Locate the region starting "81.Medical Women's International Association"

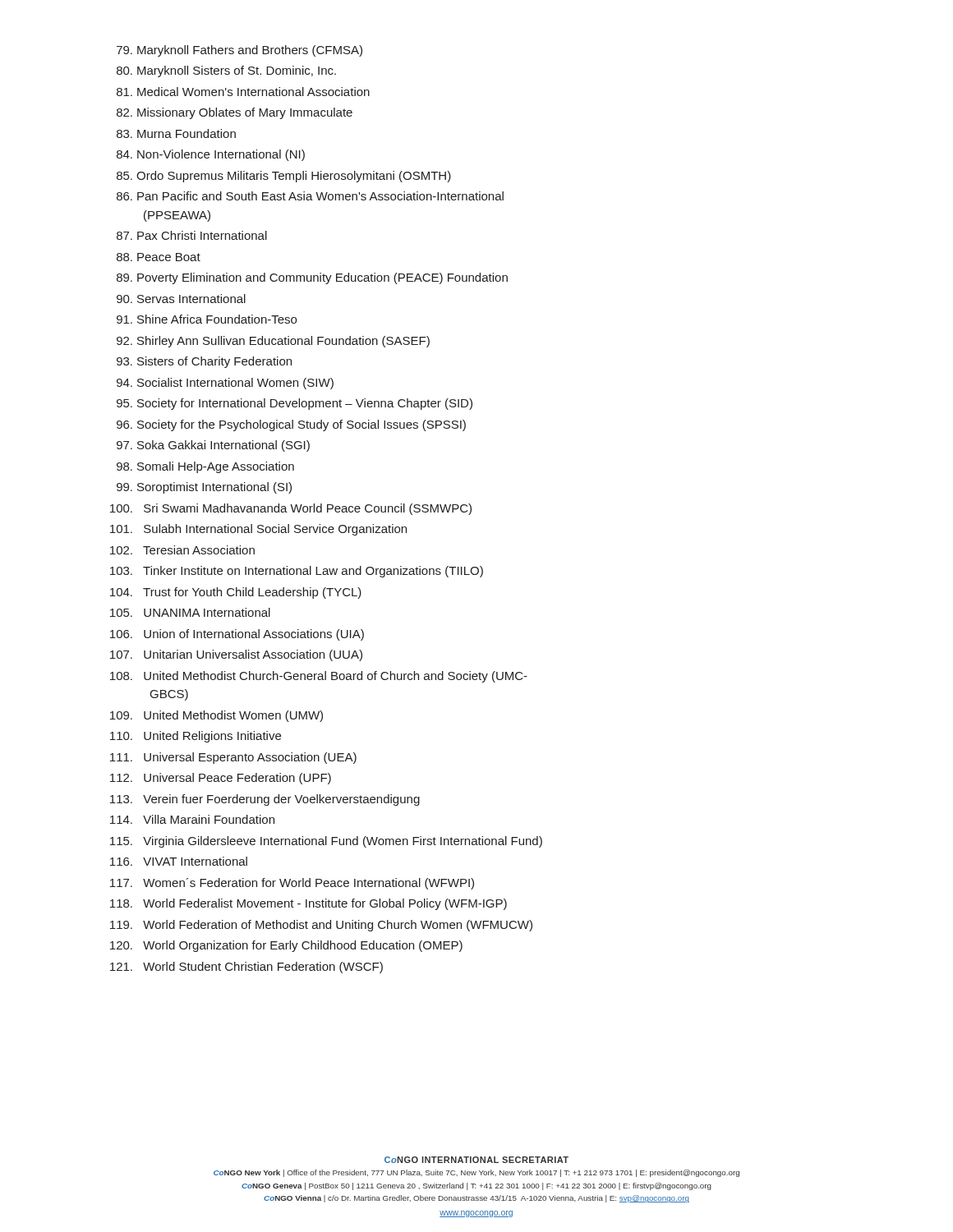pos(230,92)
